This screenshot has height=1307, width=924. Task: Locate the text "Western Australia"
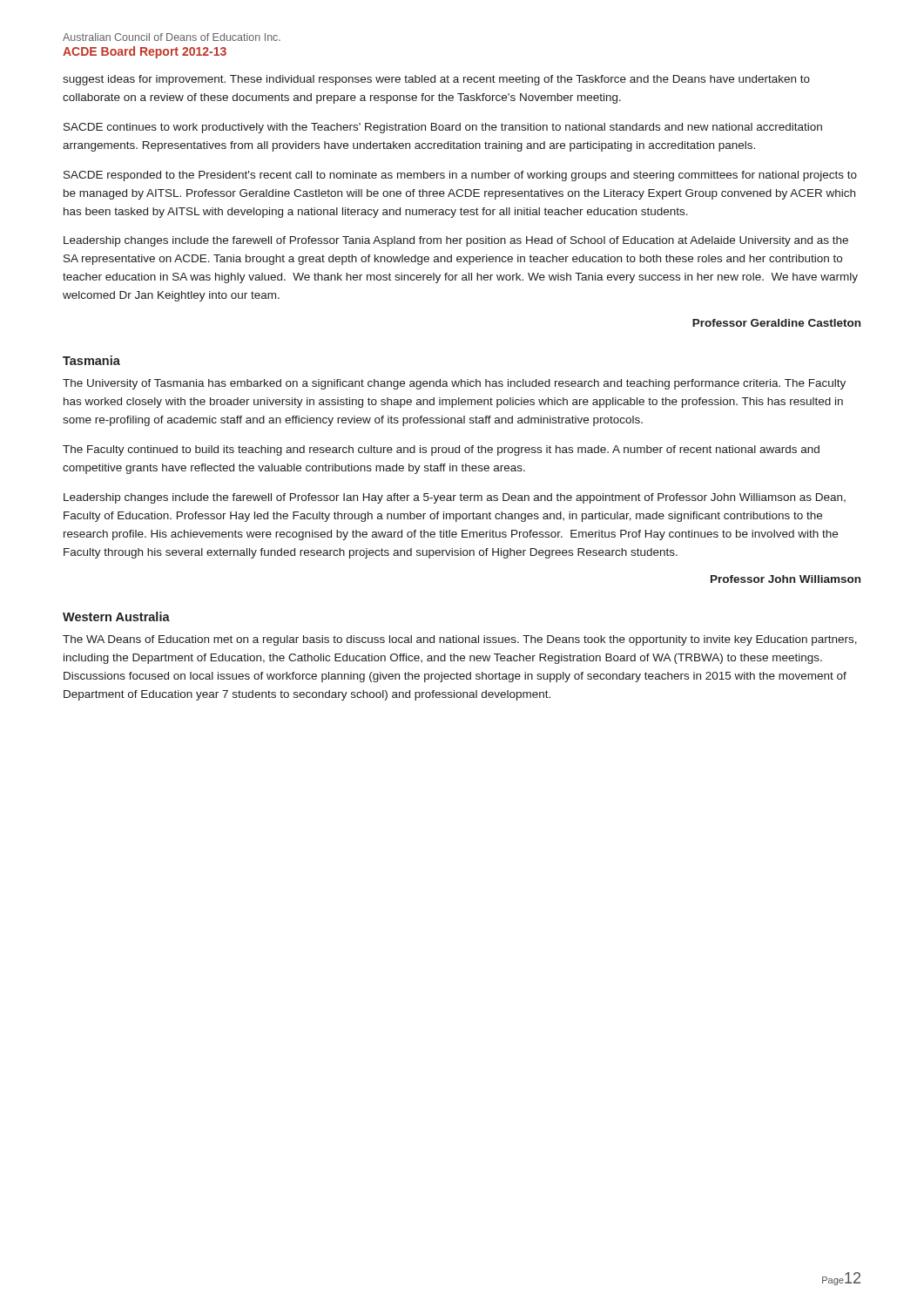(116, 617)
